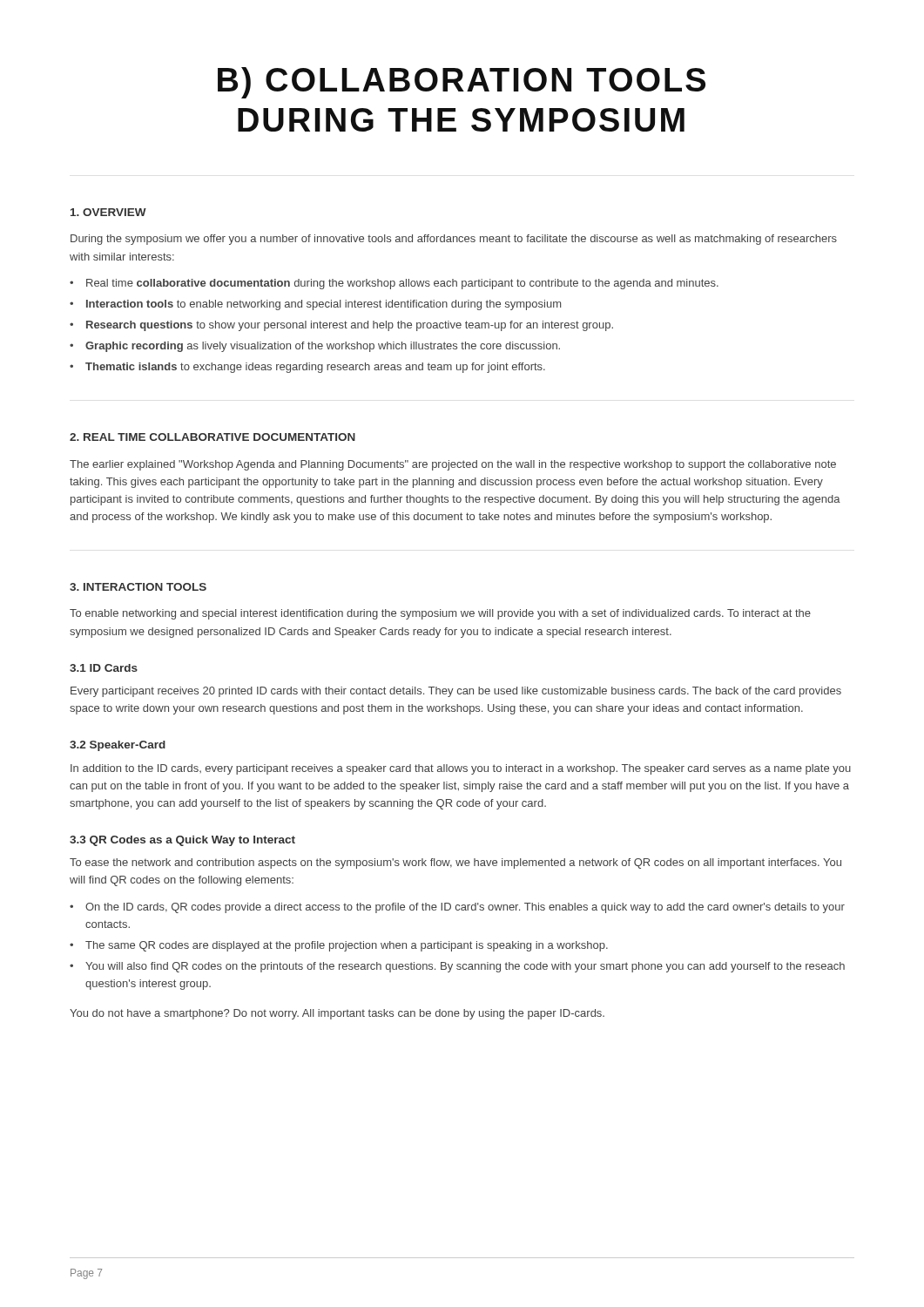Locate the block of text that opens with "To enable networking and special interest identification during"
The image size is (924, 1307).
[440, 622]
